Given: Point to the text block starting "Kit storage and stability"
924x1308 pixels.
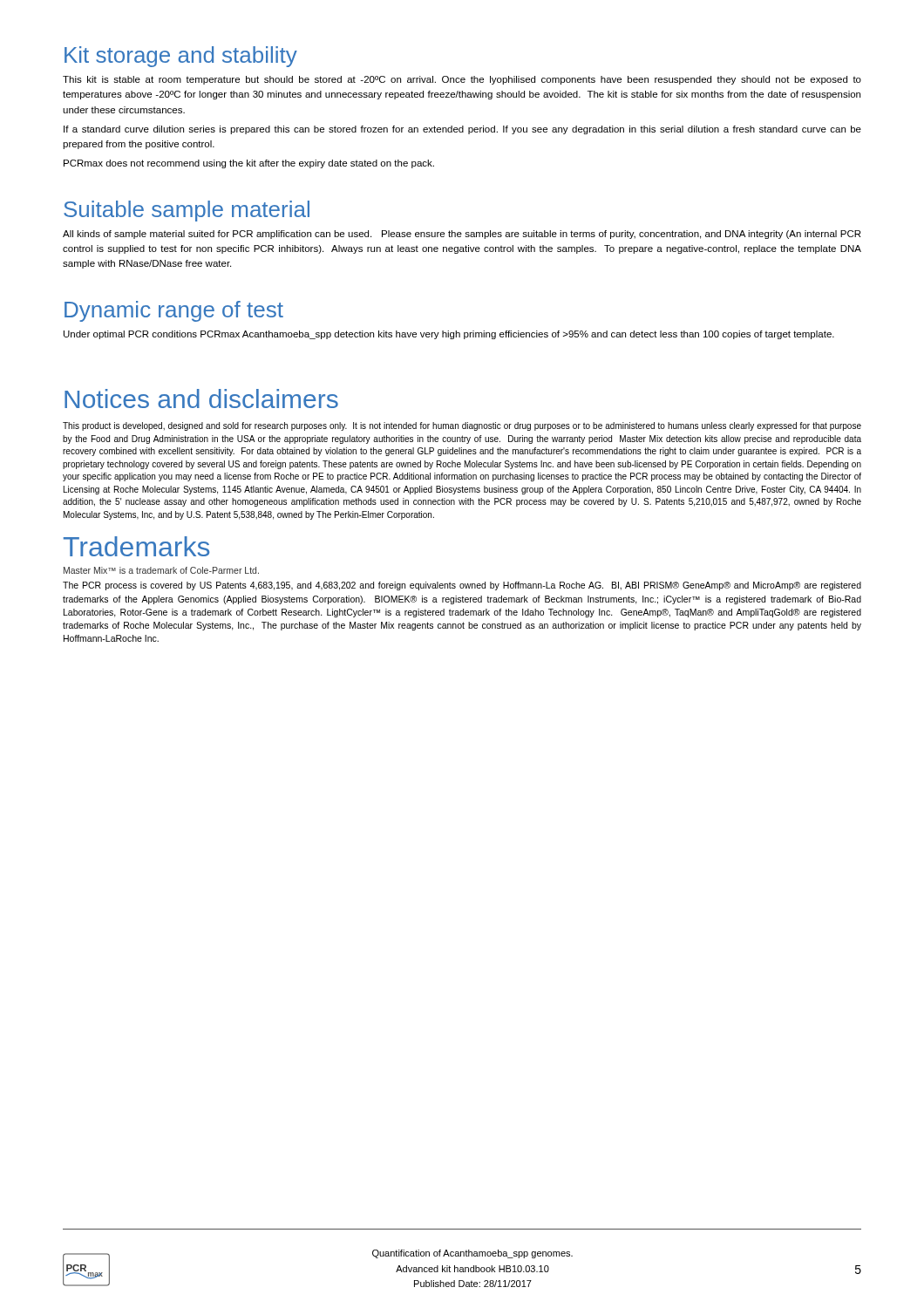Looking at the screenshot, I should coord(181,57).
